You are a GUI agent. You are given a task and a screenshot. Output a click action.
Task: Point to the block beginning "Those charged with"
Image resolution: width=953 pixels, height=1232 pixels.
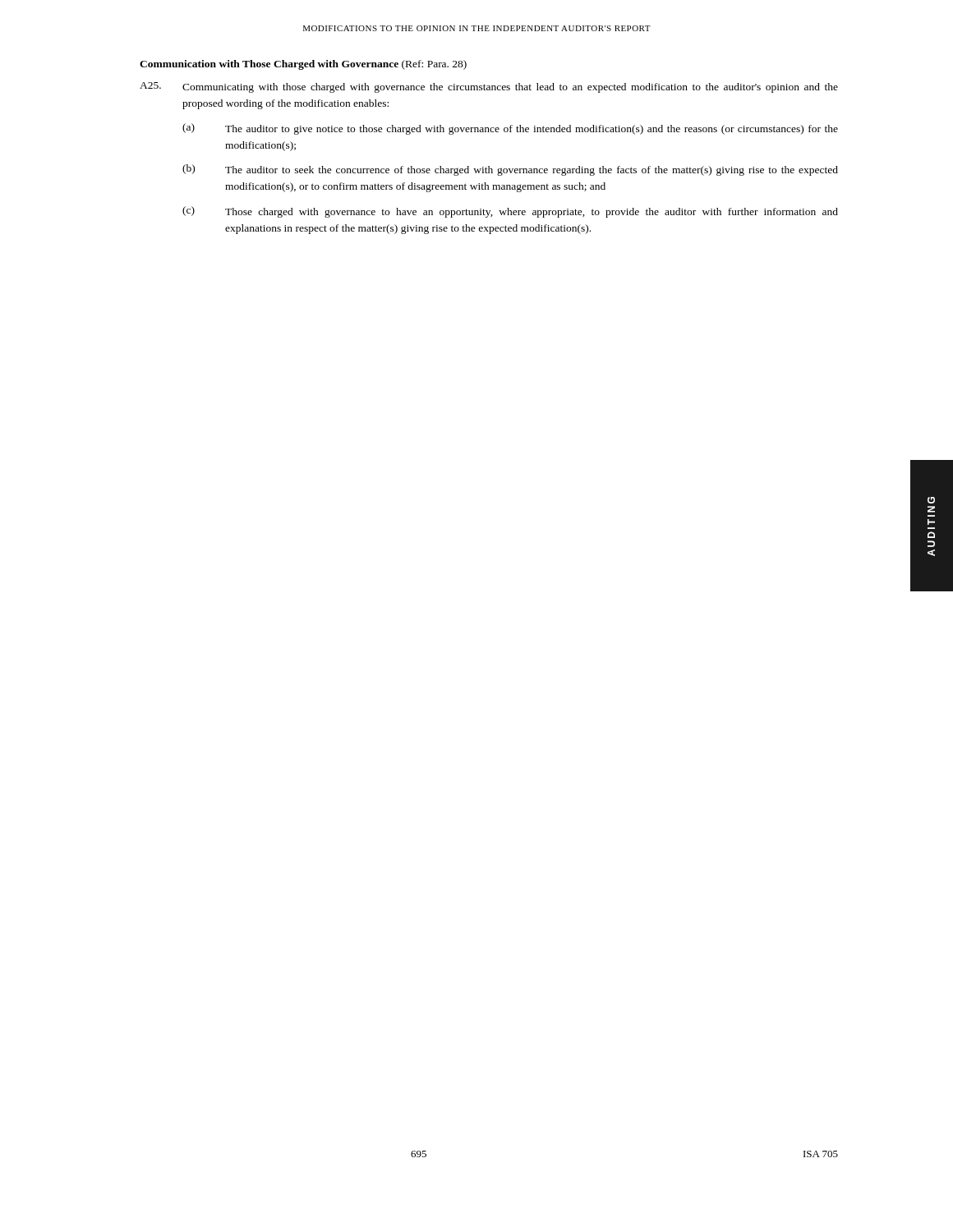pyautogui.click(x=532, y=219)
